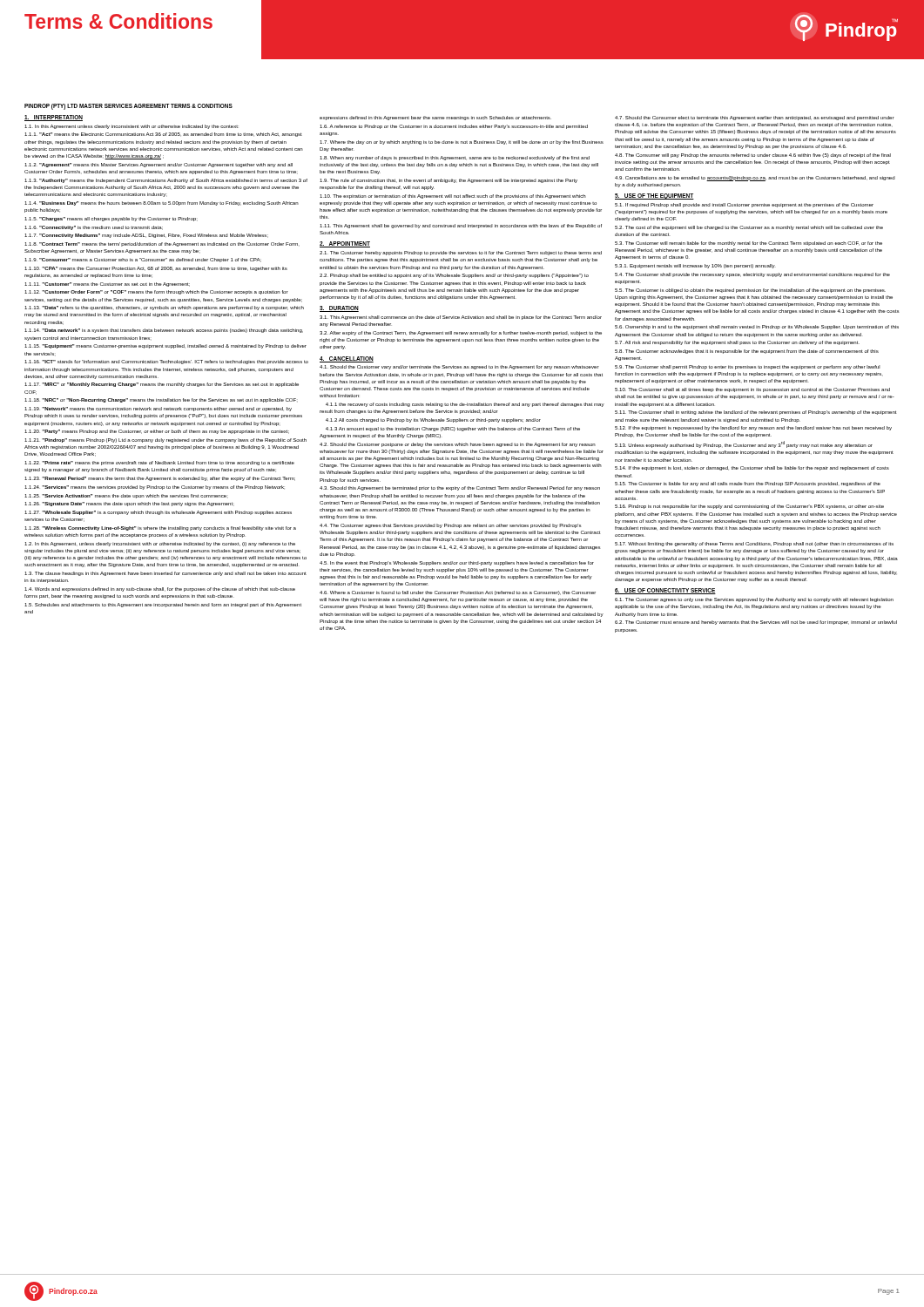The height and width of the screenshot is (1307, 924).
Task: Locate the text block starting "1. The Customer hereby appoints Pindrop to"
Action: click(x=461, y=260)
